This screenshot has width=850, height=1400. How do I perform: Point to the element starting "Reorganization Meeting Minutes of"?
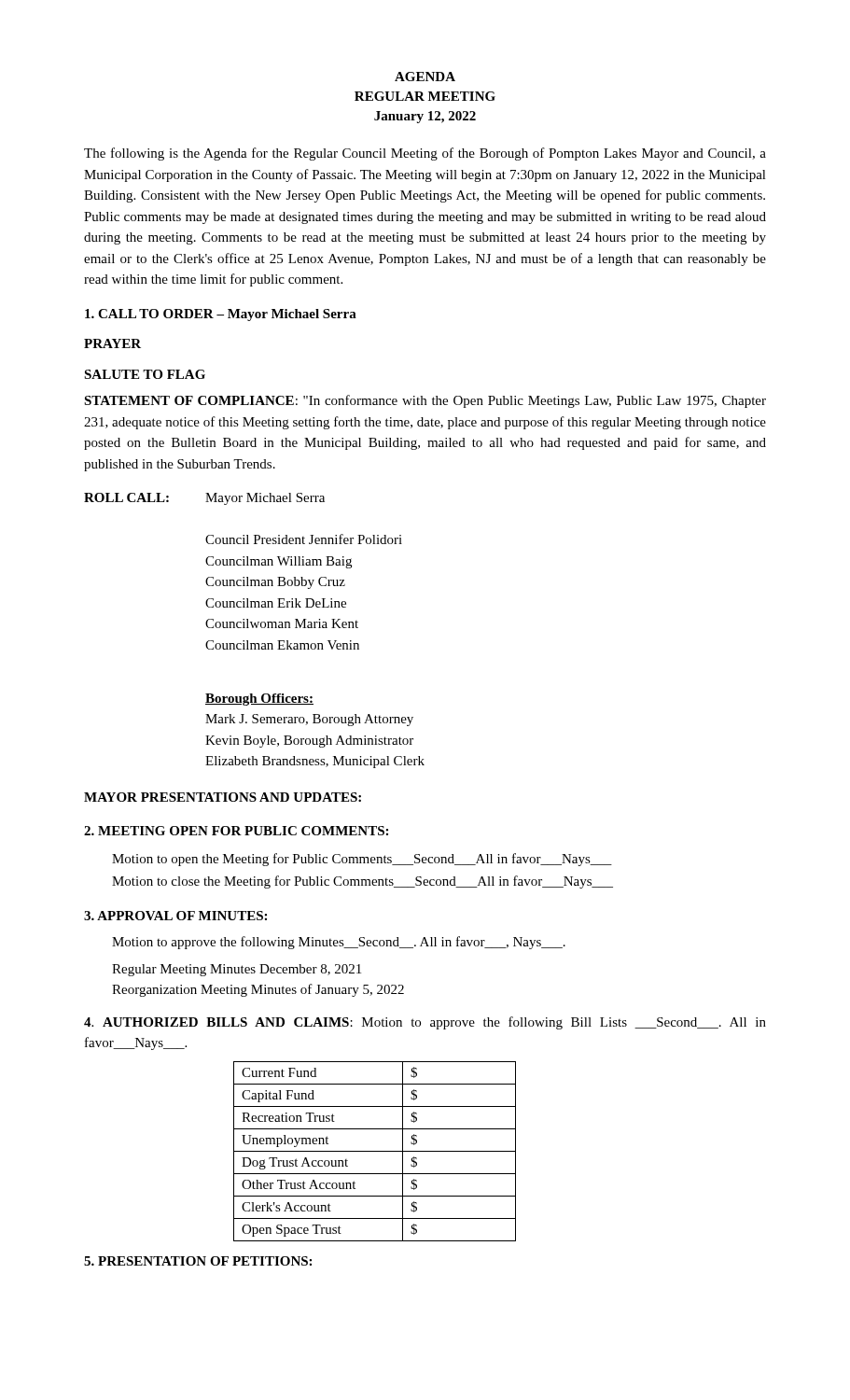pyautogui.click(x=258, y=989)
